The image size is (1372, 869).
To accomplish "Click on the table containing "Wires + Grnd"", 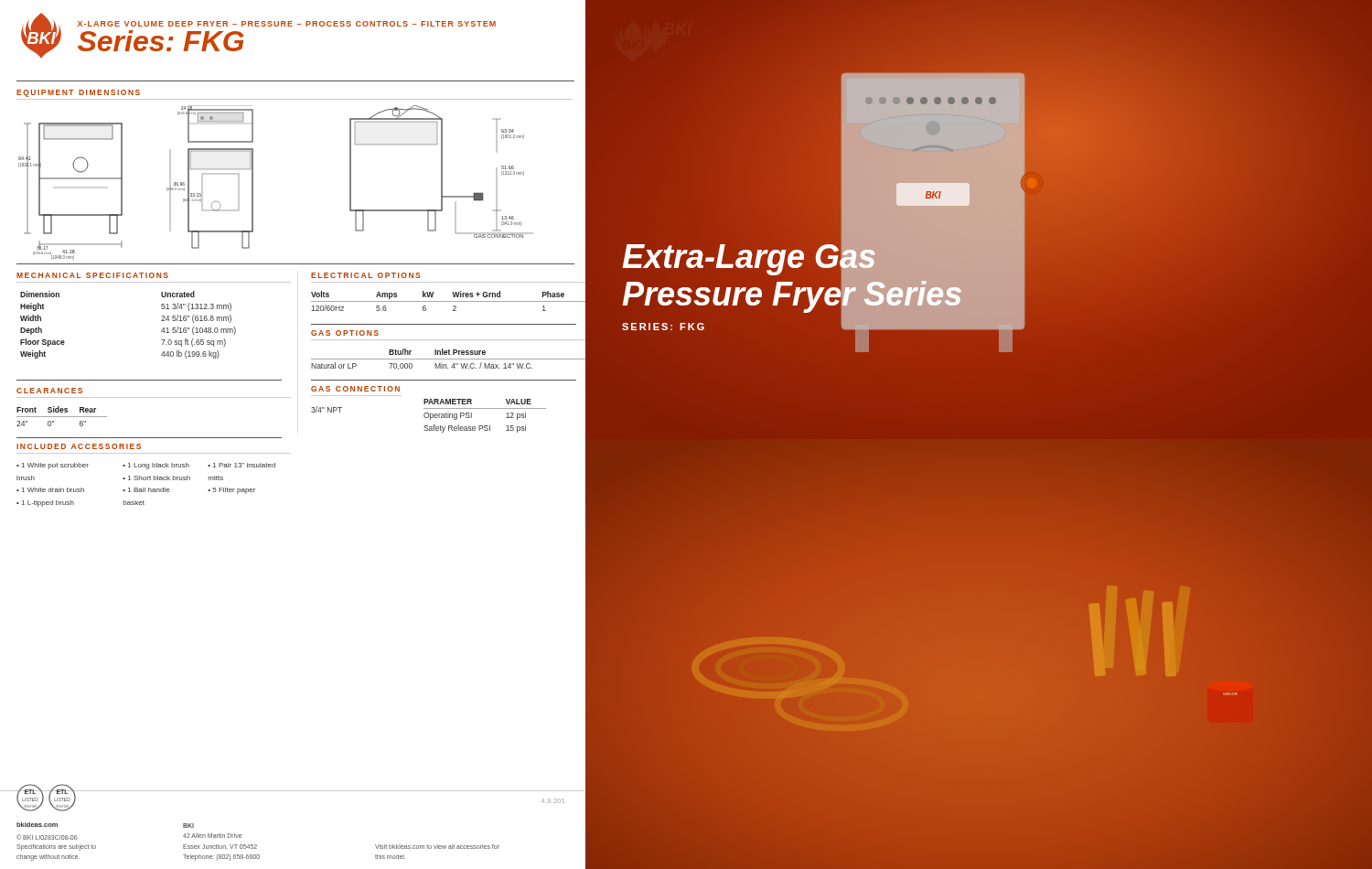I will click(450, 301).
